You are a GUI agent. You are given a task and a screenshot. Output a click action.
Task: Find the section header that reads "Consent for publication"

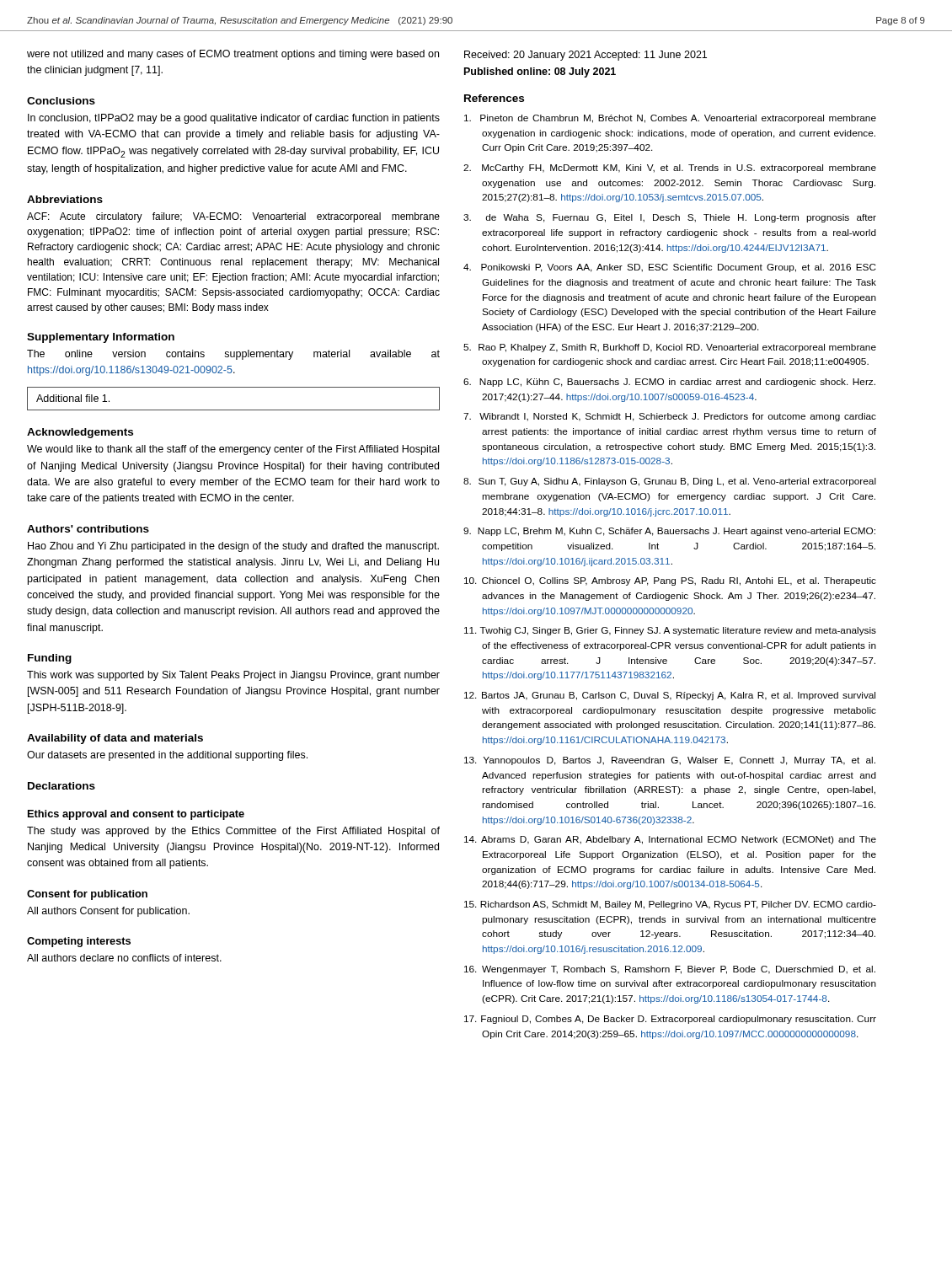click(87, 893)
